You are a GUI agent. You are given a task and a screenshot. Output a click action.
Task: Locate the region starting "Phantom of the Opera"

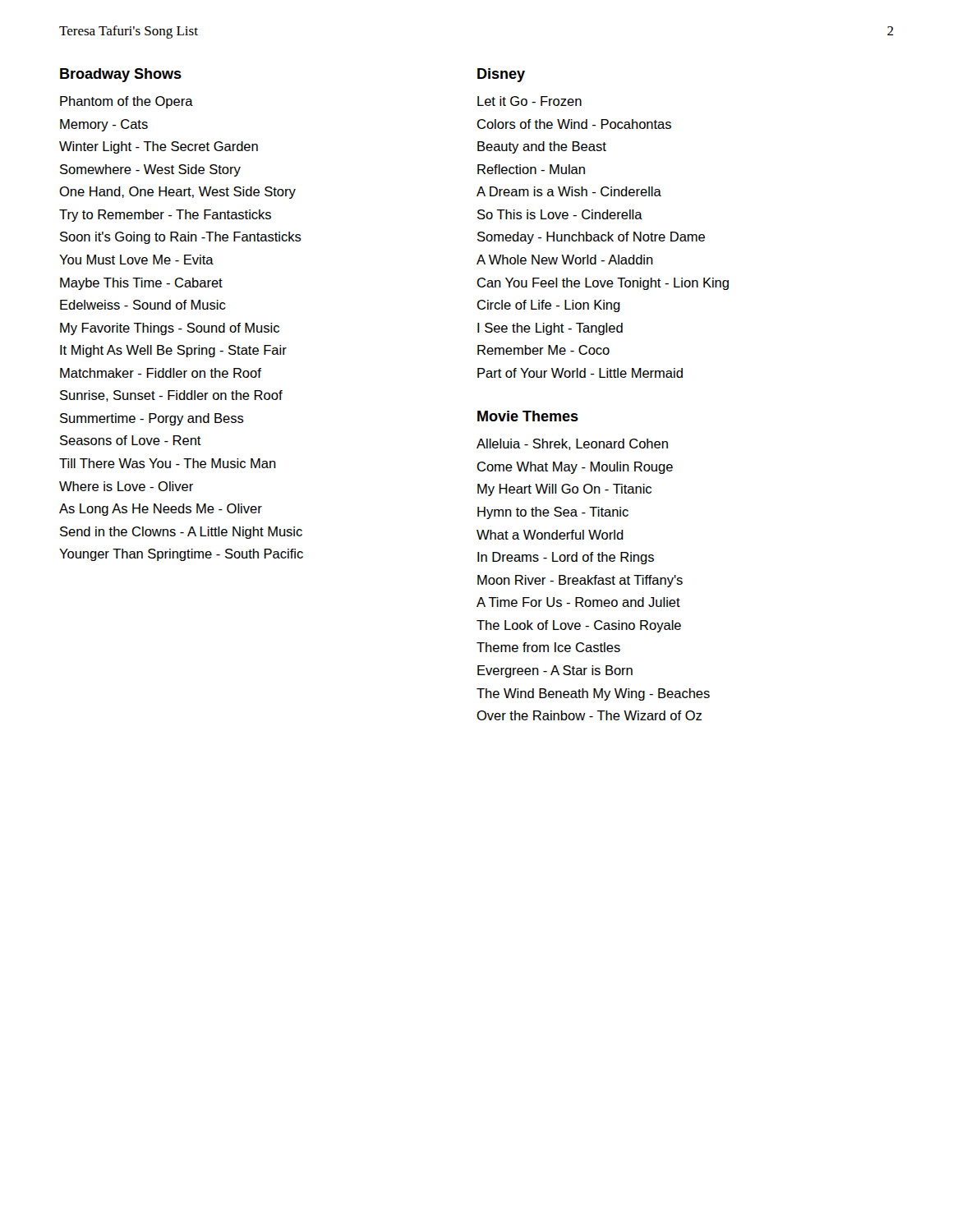(126, 101)
